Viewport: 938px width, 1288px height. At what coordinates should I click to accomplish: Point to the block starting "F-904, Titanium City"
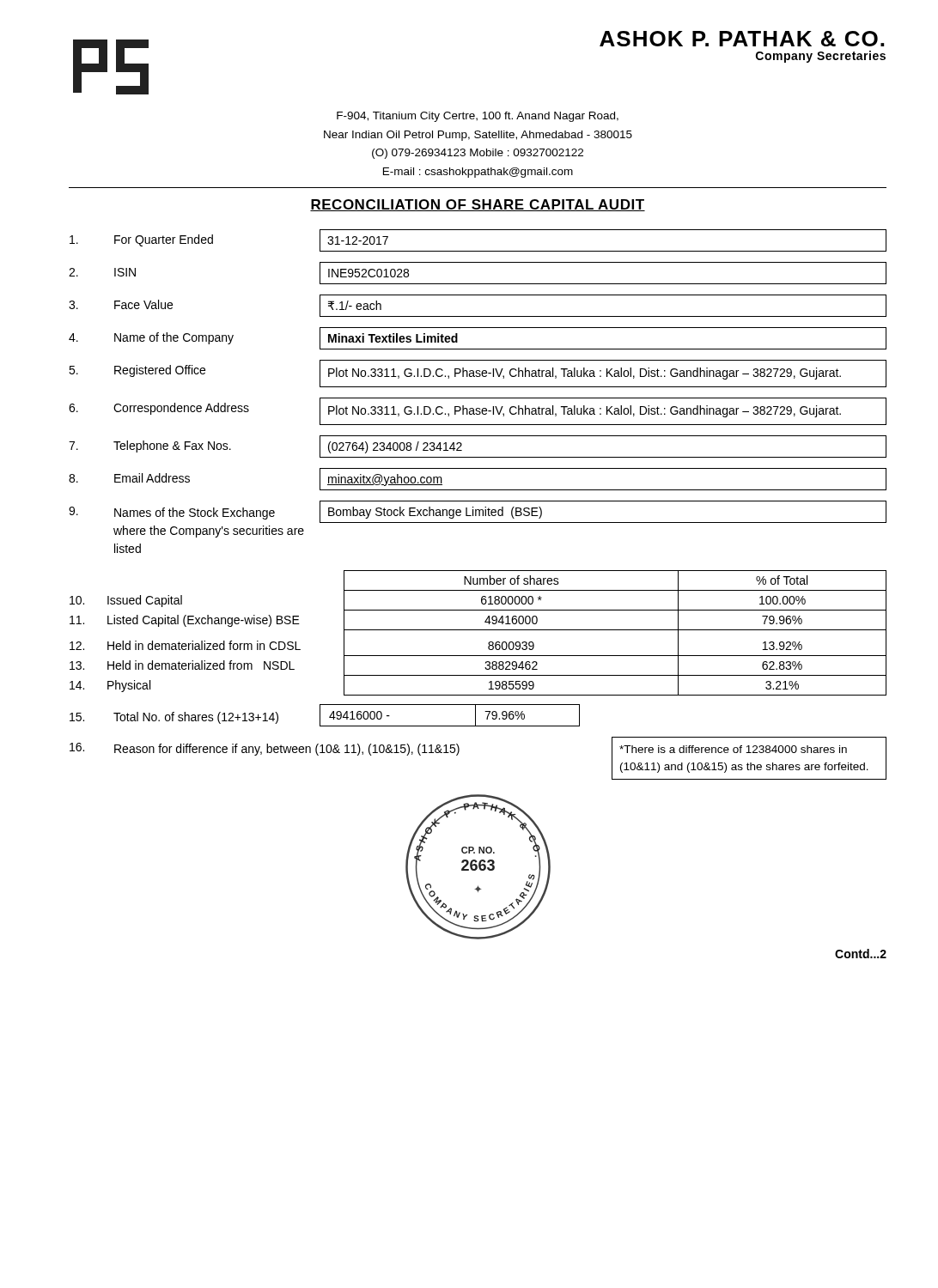[x=478, y=143]
